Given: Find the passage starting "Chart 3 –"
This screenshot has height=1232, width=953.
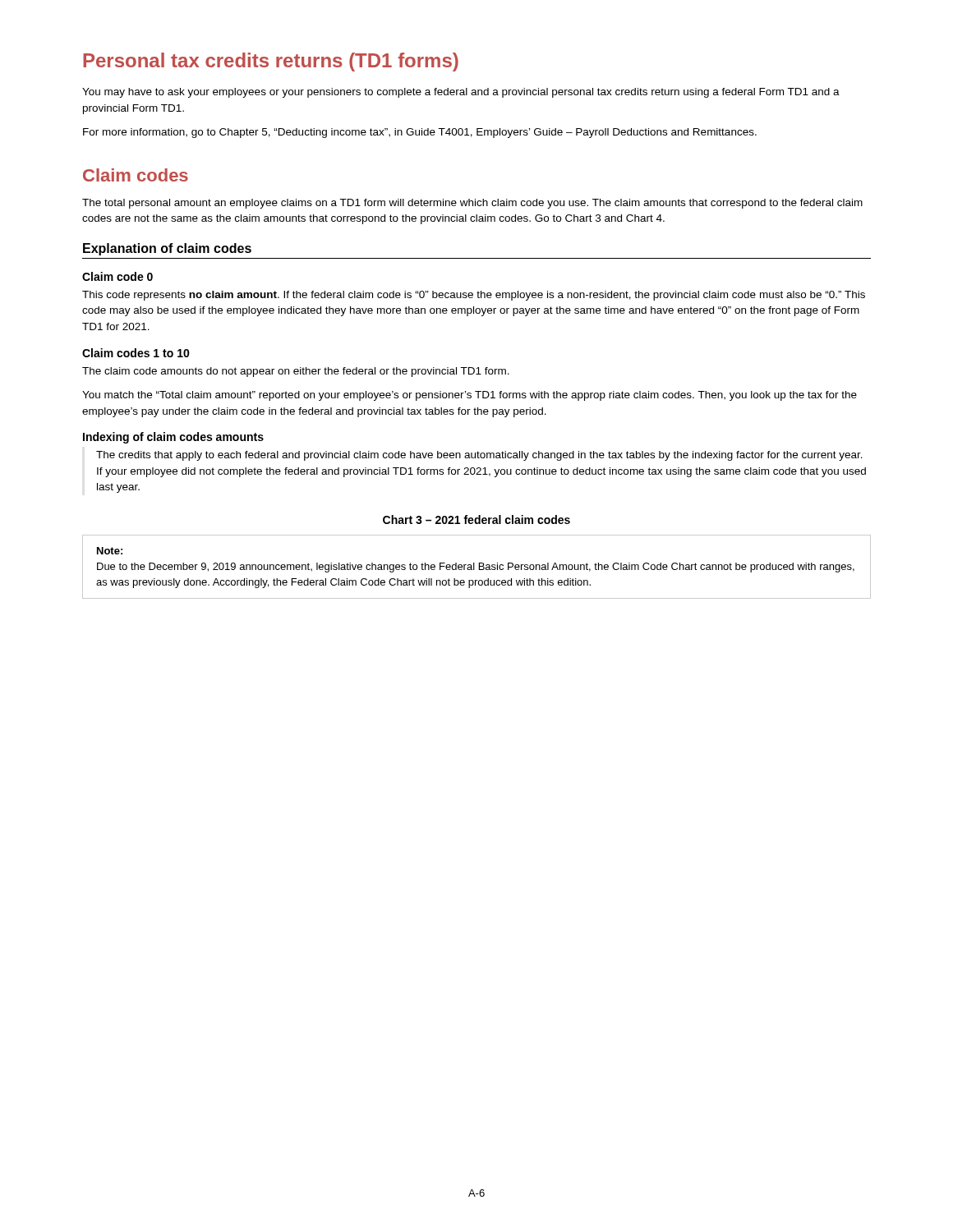Looking at the screenshot, I should pos(476,520).
